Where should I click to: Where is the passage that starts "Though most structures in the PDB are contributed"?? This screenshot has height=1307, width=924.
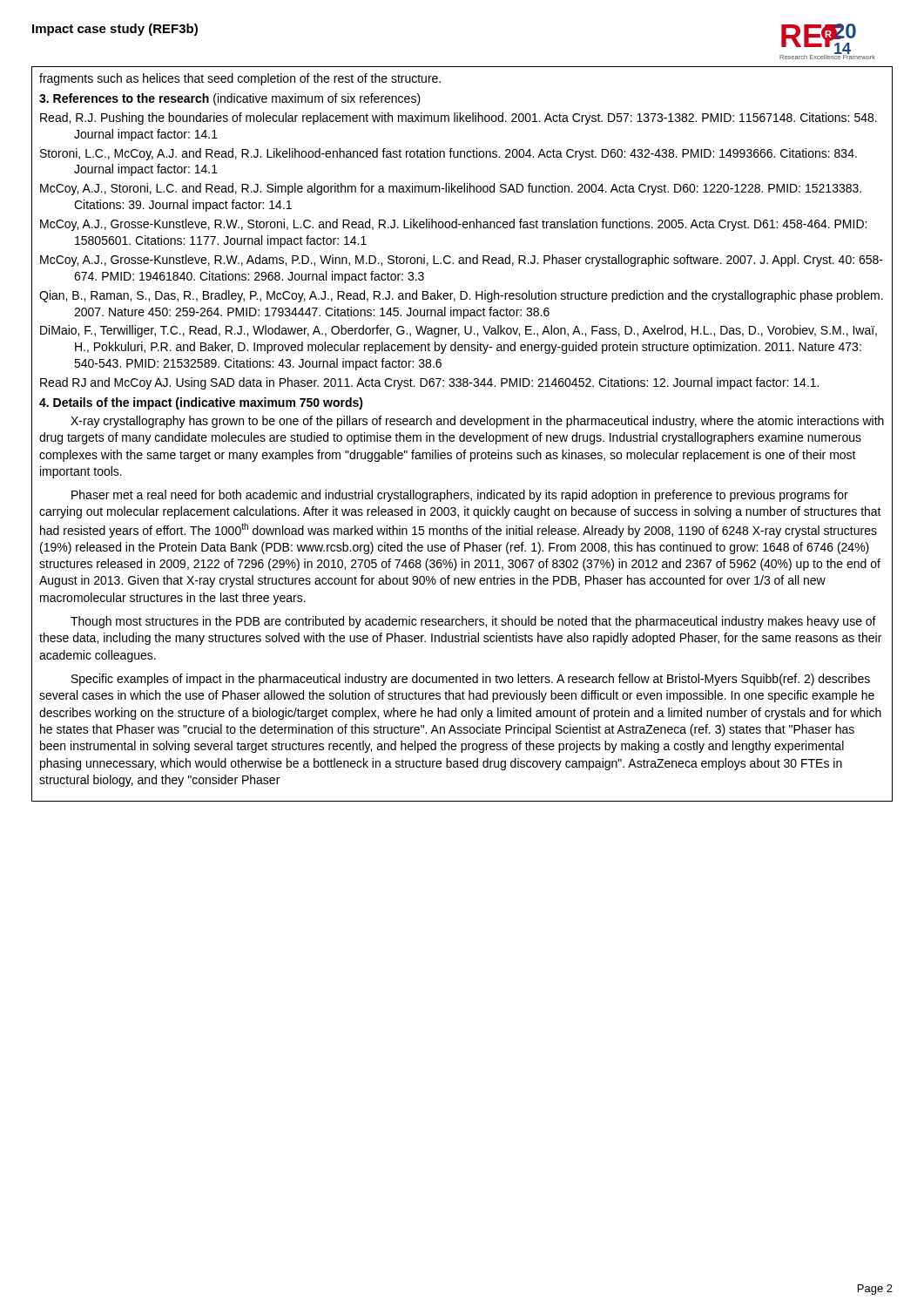460,638
